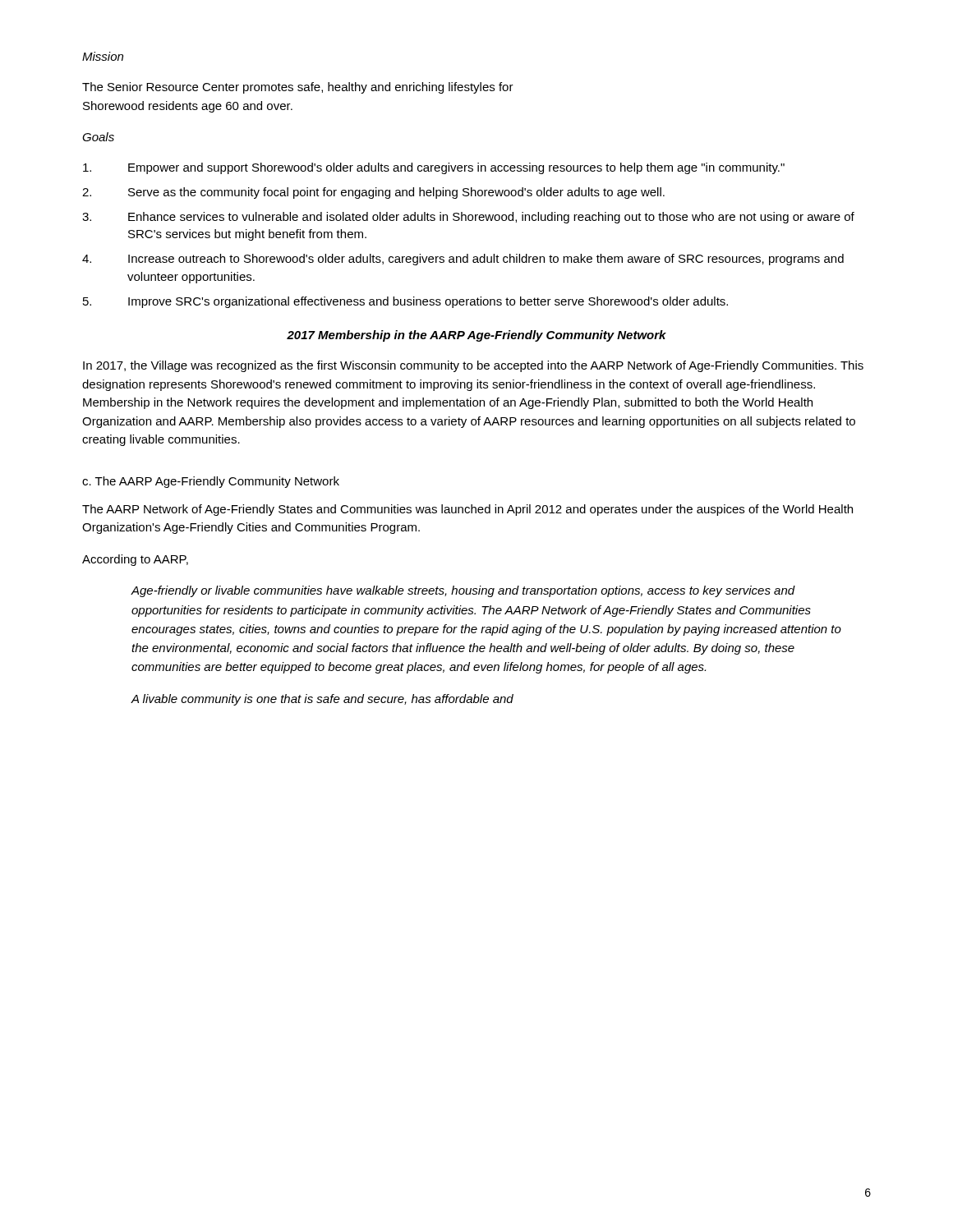Select the list item that reads "2. Serve as the community focal"
Screen dimensions: 1232x953
(476, 192)
